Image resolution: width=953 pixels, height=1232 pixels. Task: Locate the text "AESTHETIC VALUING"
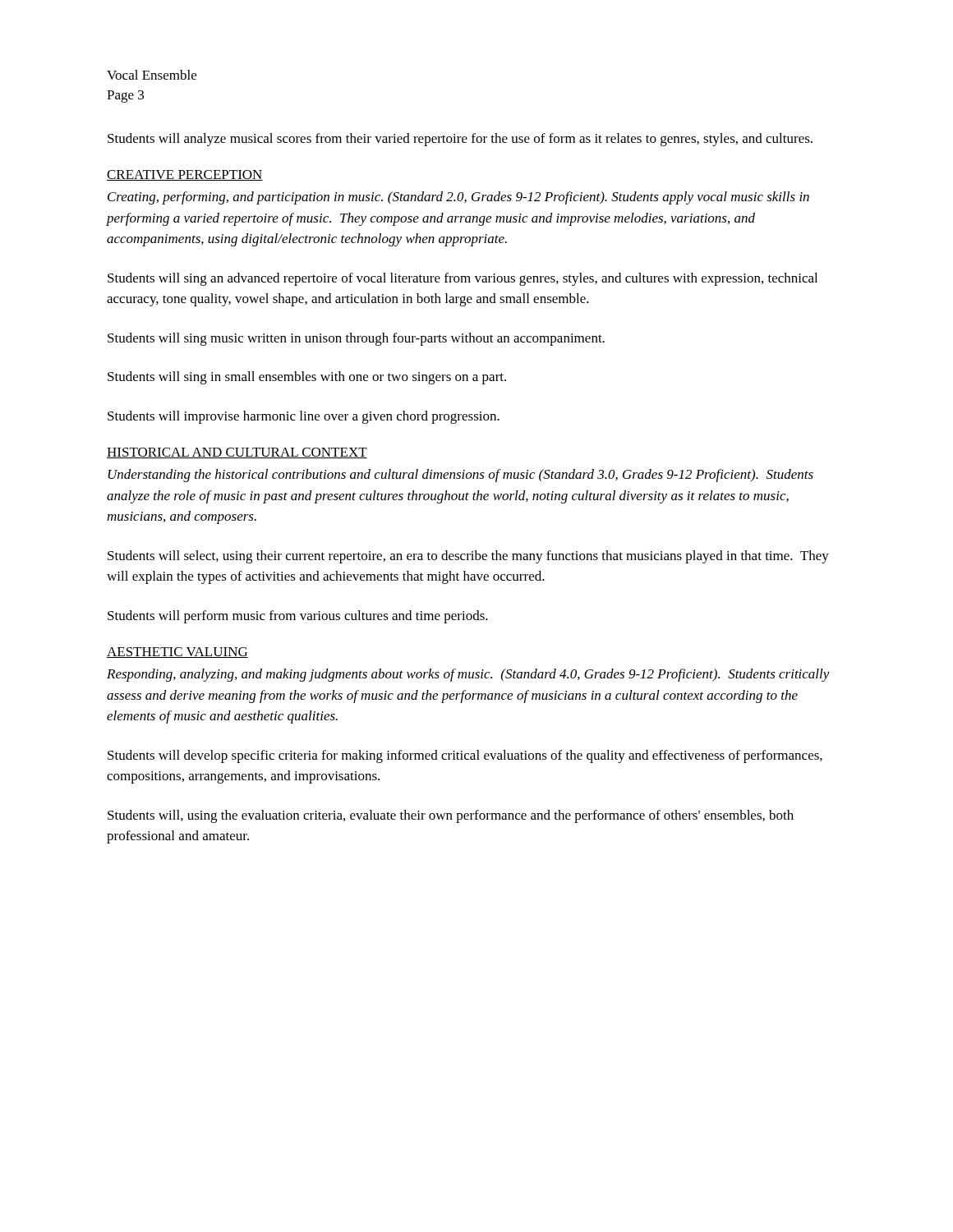point(177,652)
